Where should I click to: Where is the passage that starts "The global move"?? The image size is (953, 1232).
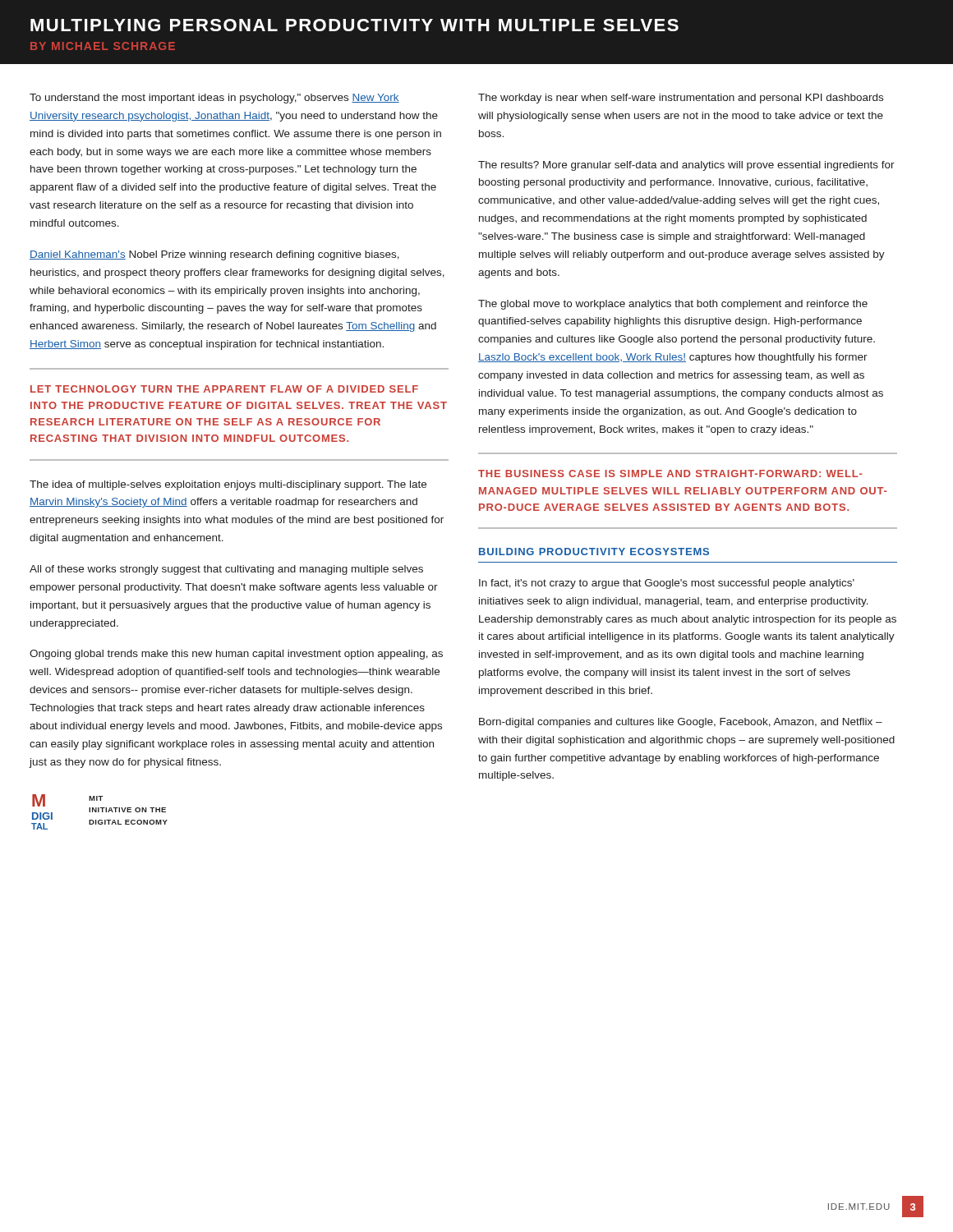pyautogui.click(x=681, y=366)
